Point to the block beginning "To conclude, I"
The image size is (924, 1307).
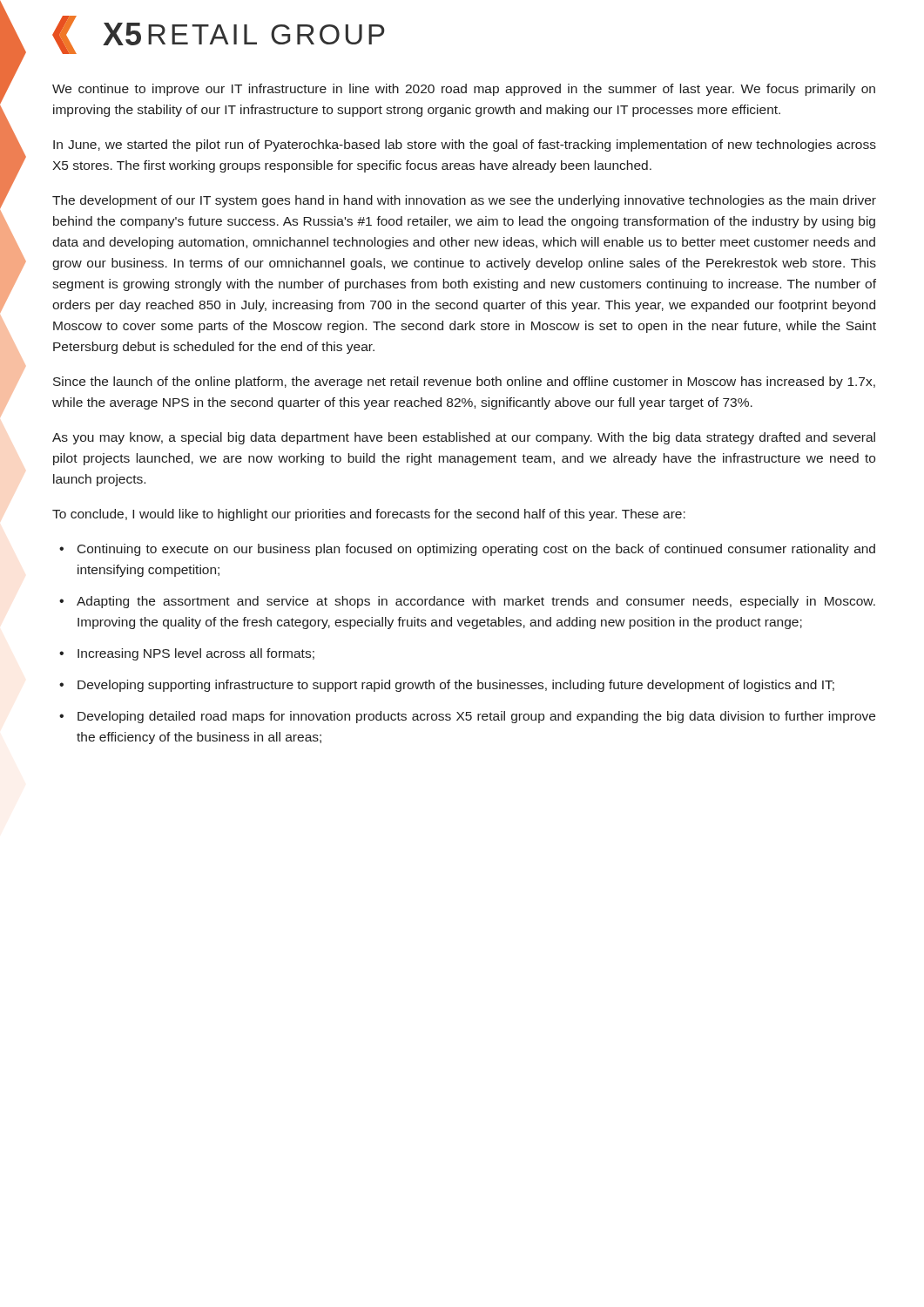click(x=464, y=514)
